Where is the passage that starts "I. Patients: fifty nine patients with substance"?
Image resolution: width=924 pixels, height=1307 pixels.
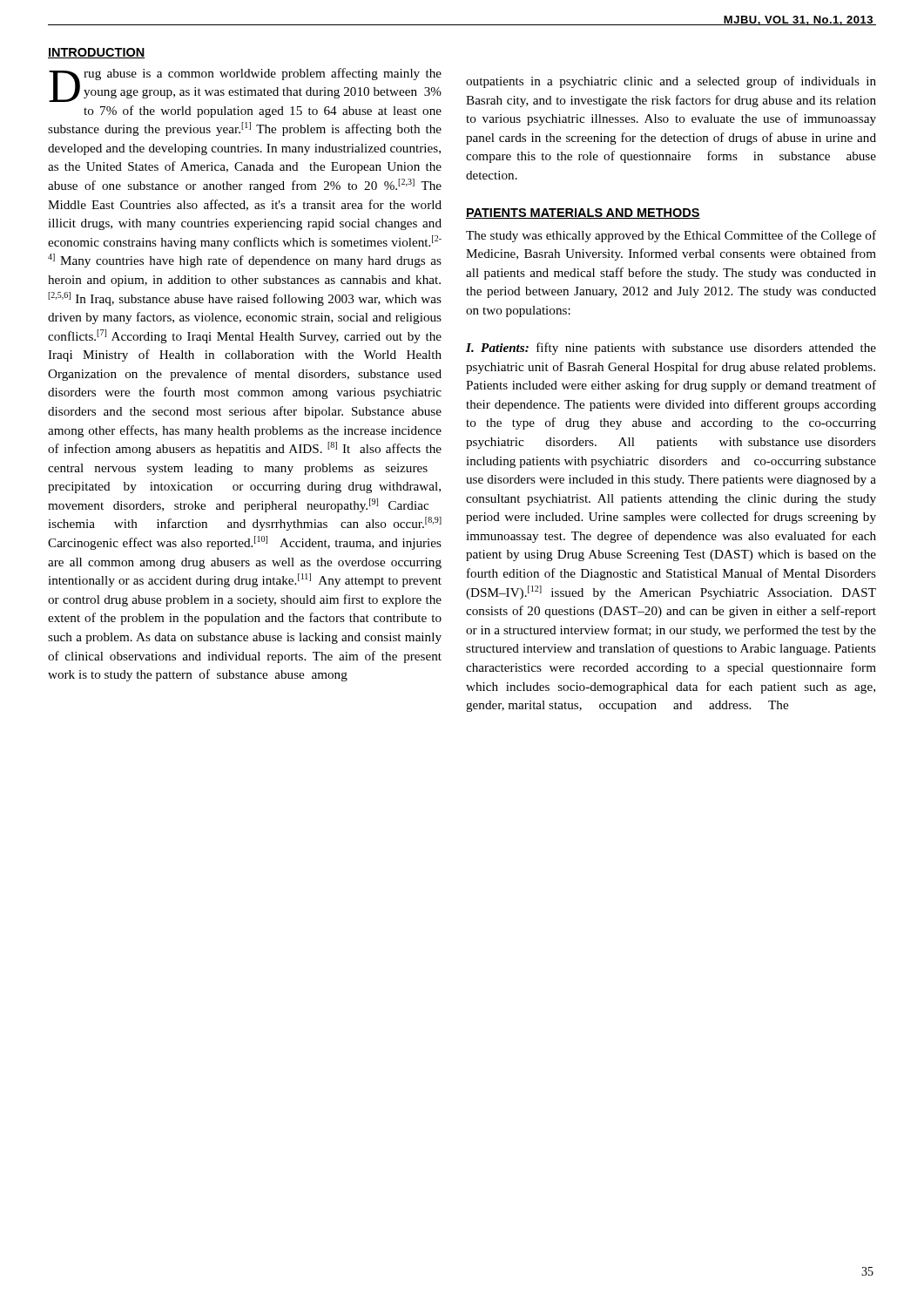coord(671,526)
